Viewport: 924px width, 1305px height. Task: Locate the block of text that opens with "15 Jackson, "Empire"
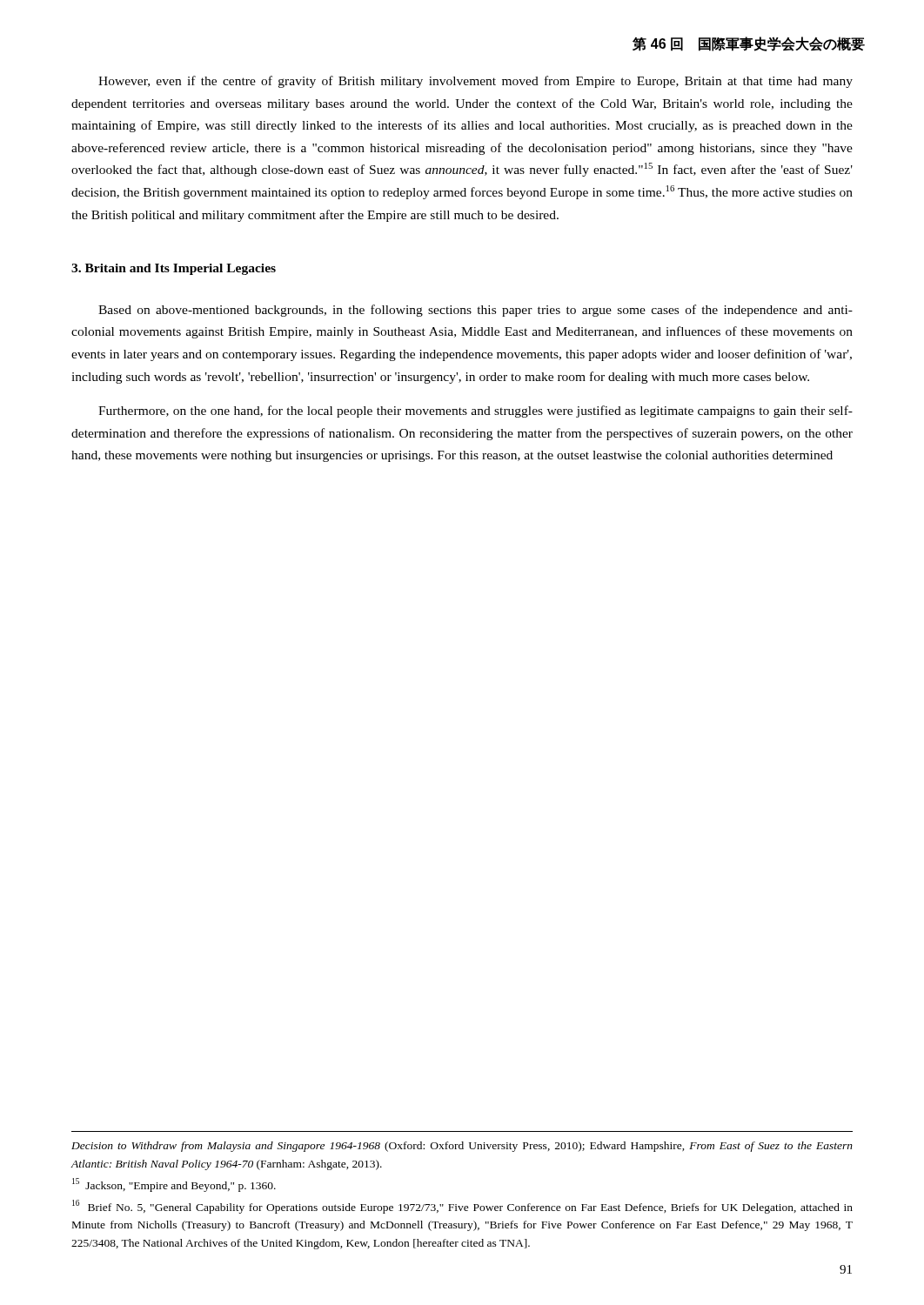pyautogui.click(x=174, y=1185)
